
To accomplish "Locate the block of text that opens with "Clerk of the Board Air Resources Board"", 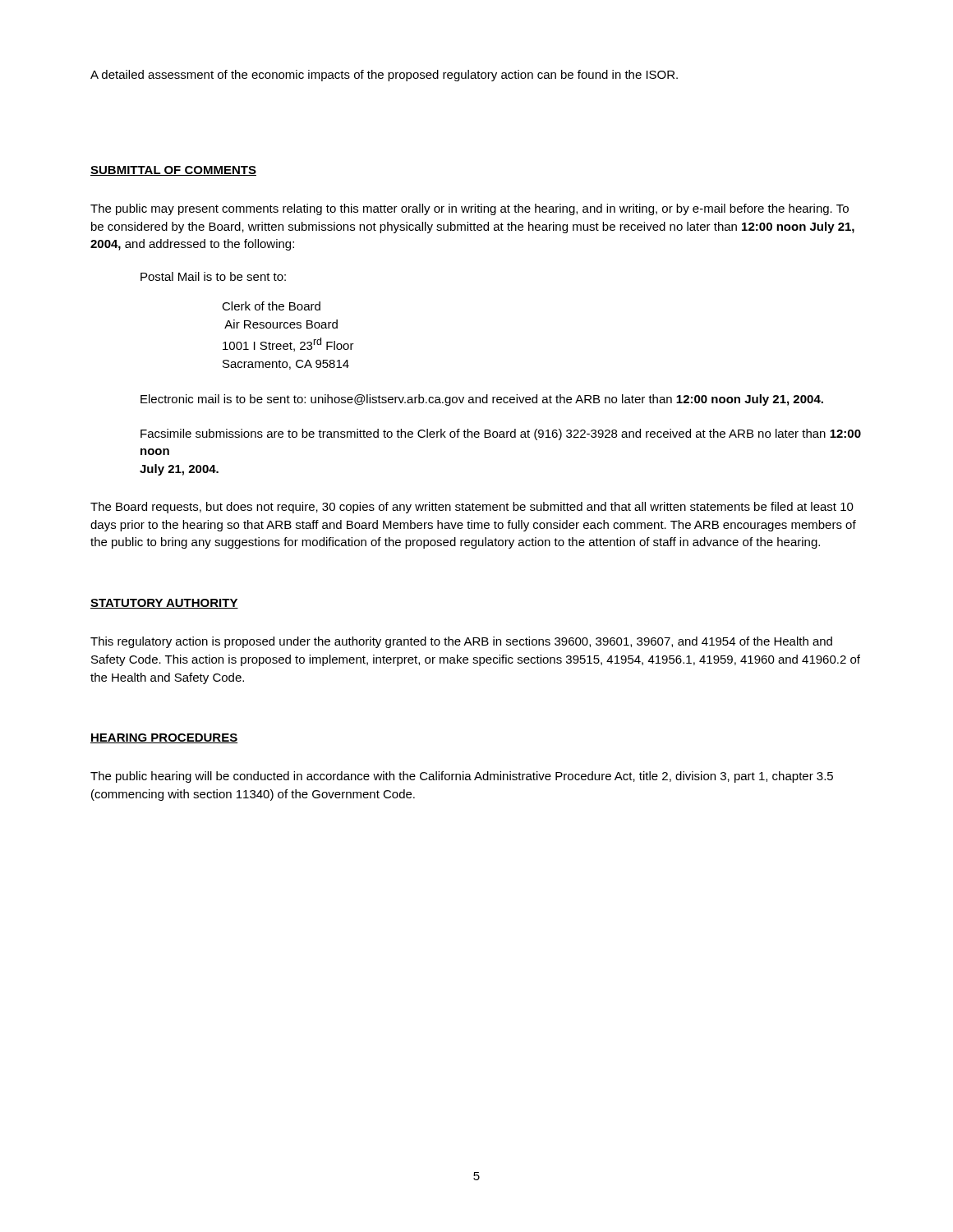I will [x=288, y=335].
